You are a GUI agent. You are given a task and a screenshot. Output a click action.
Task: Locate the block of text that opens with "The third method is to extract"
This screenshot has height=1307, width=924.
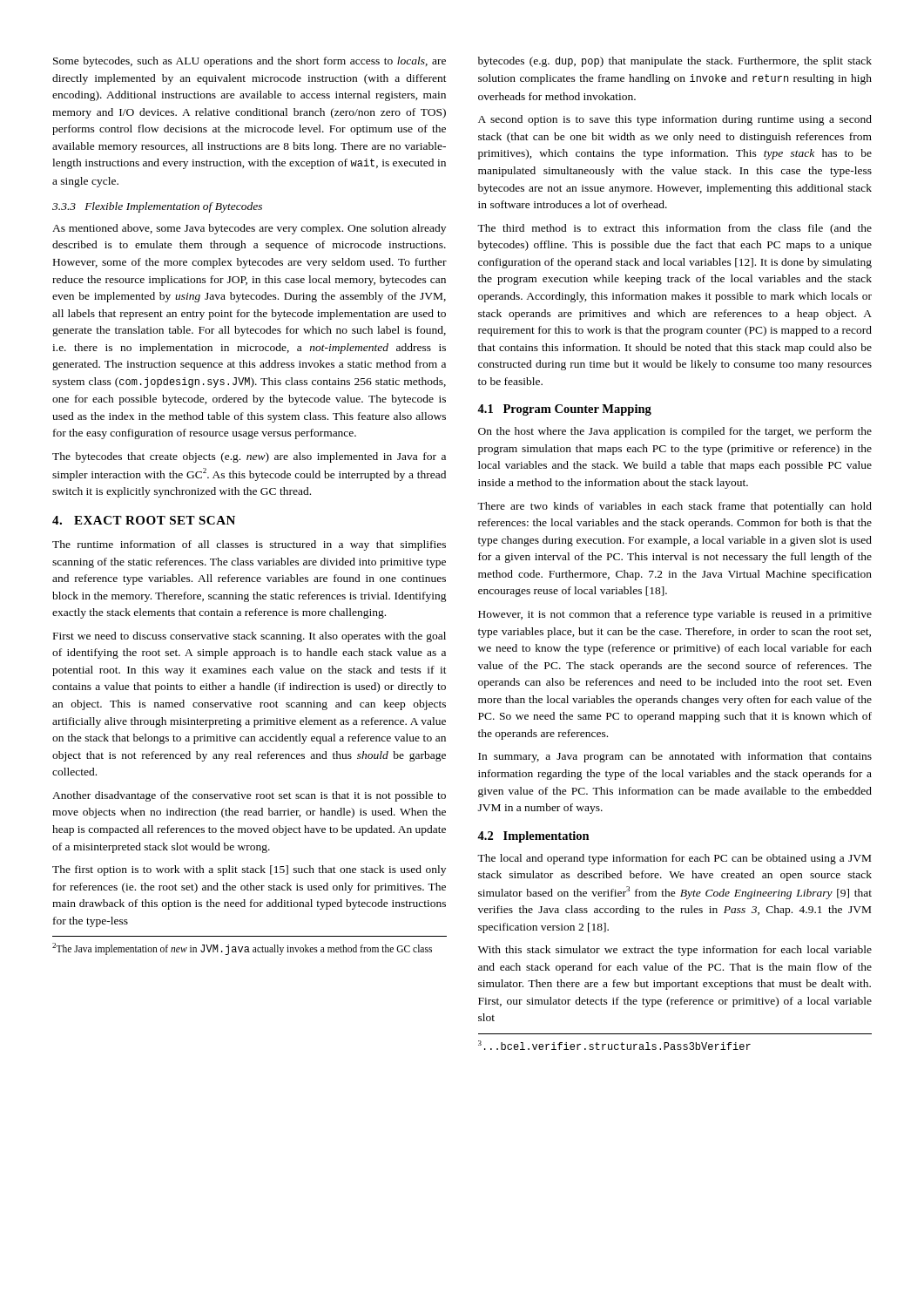(x=675, y=305)
